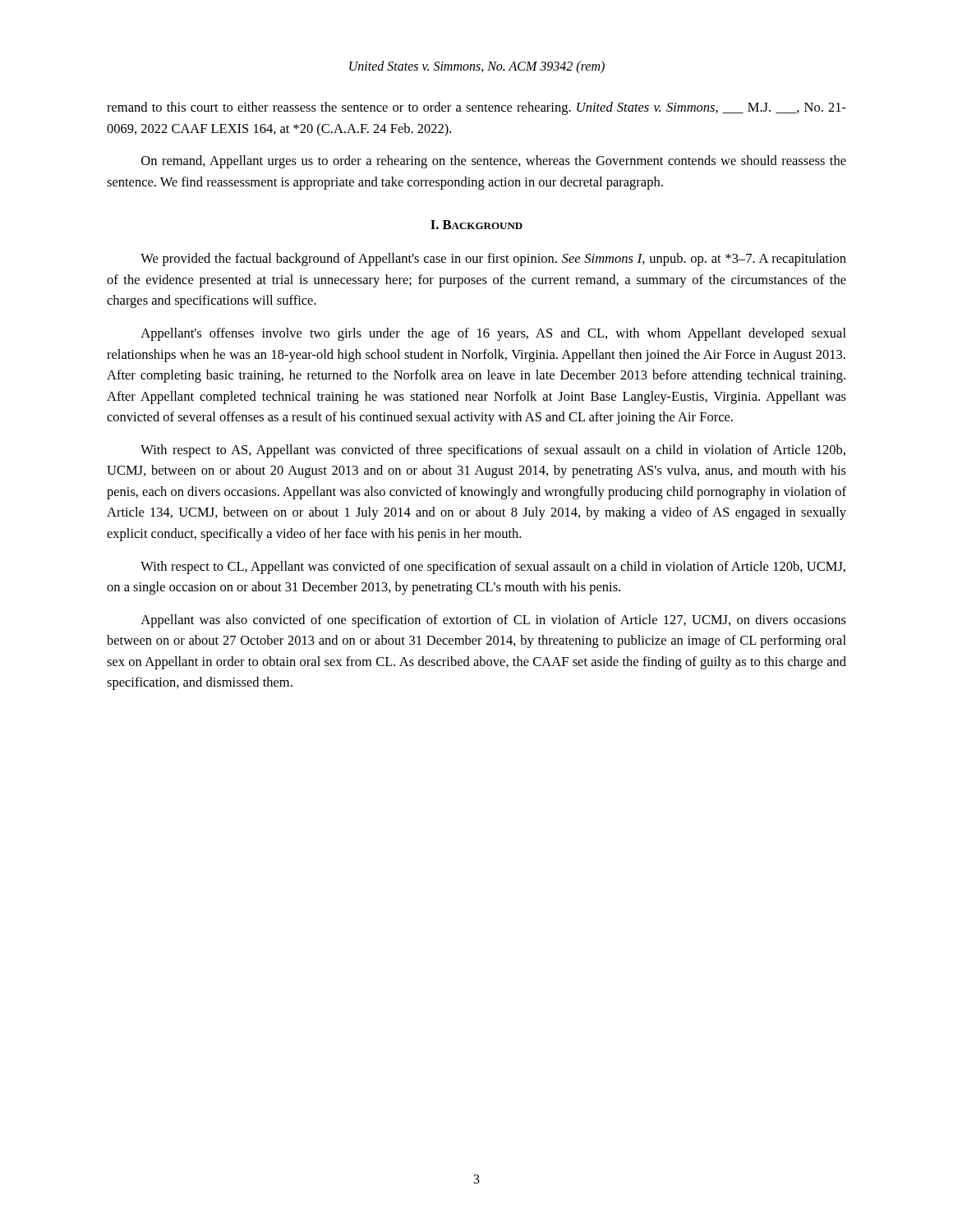
Task: Click on the passage starting "remand to this court"
Action: coord(476,118)
